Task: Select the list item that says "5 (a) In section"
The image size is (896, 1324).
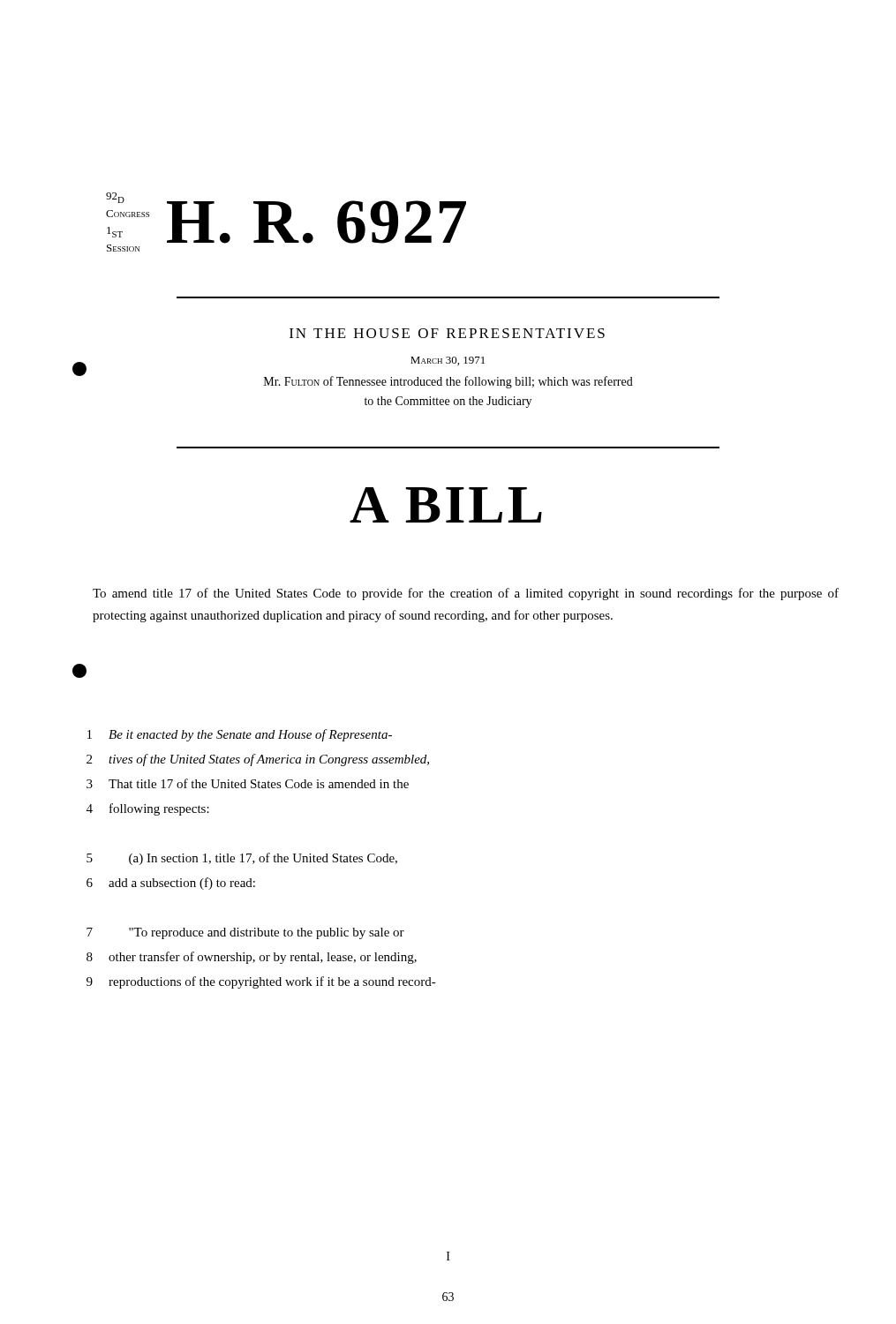Action: [x=242, y=859]
